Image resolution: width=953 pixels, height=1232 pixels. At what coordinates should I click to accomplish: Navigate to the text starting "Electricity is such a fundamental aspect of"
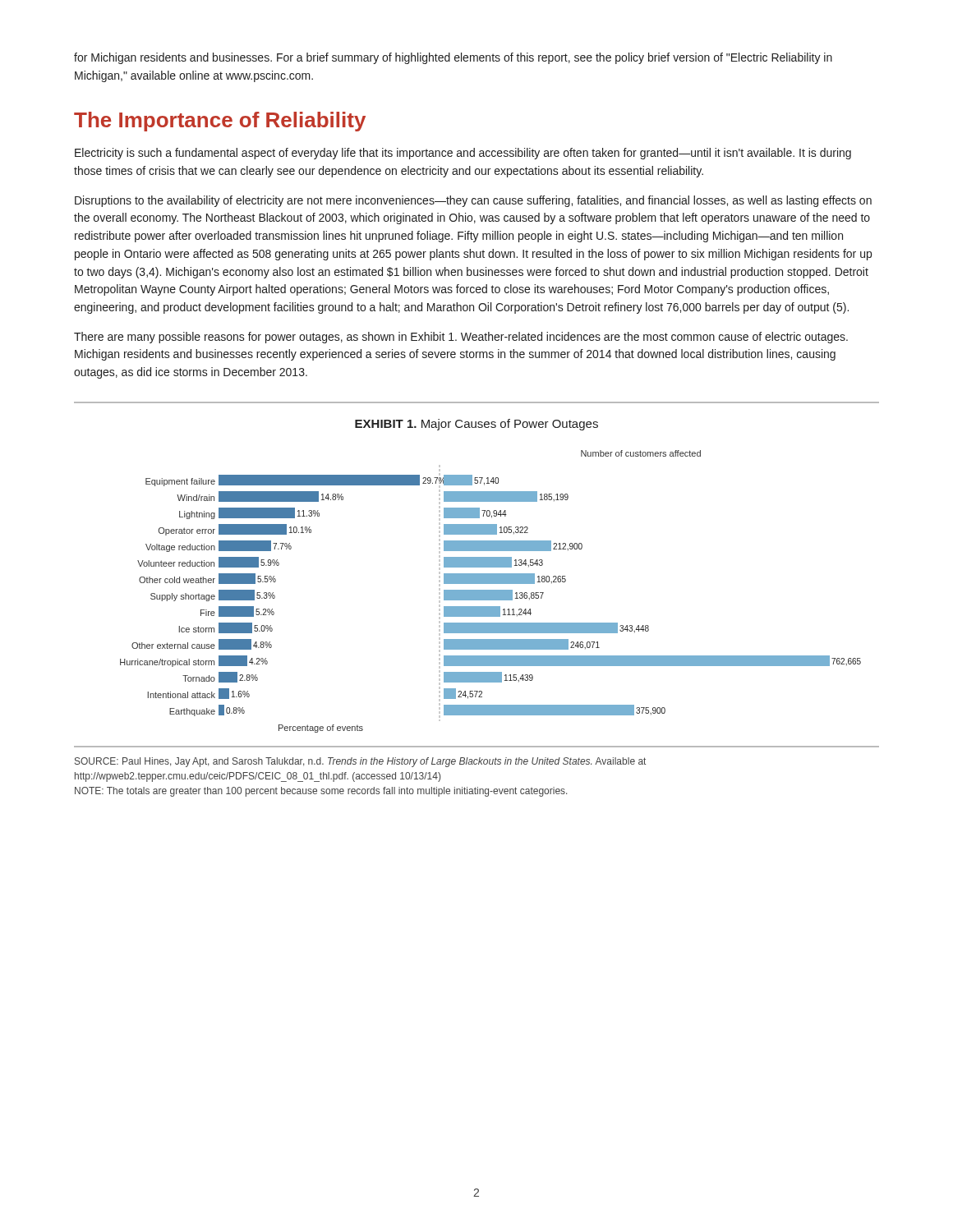pyautogui.click(x=463, y=162)
